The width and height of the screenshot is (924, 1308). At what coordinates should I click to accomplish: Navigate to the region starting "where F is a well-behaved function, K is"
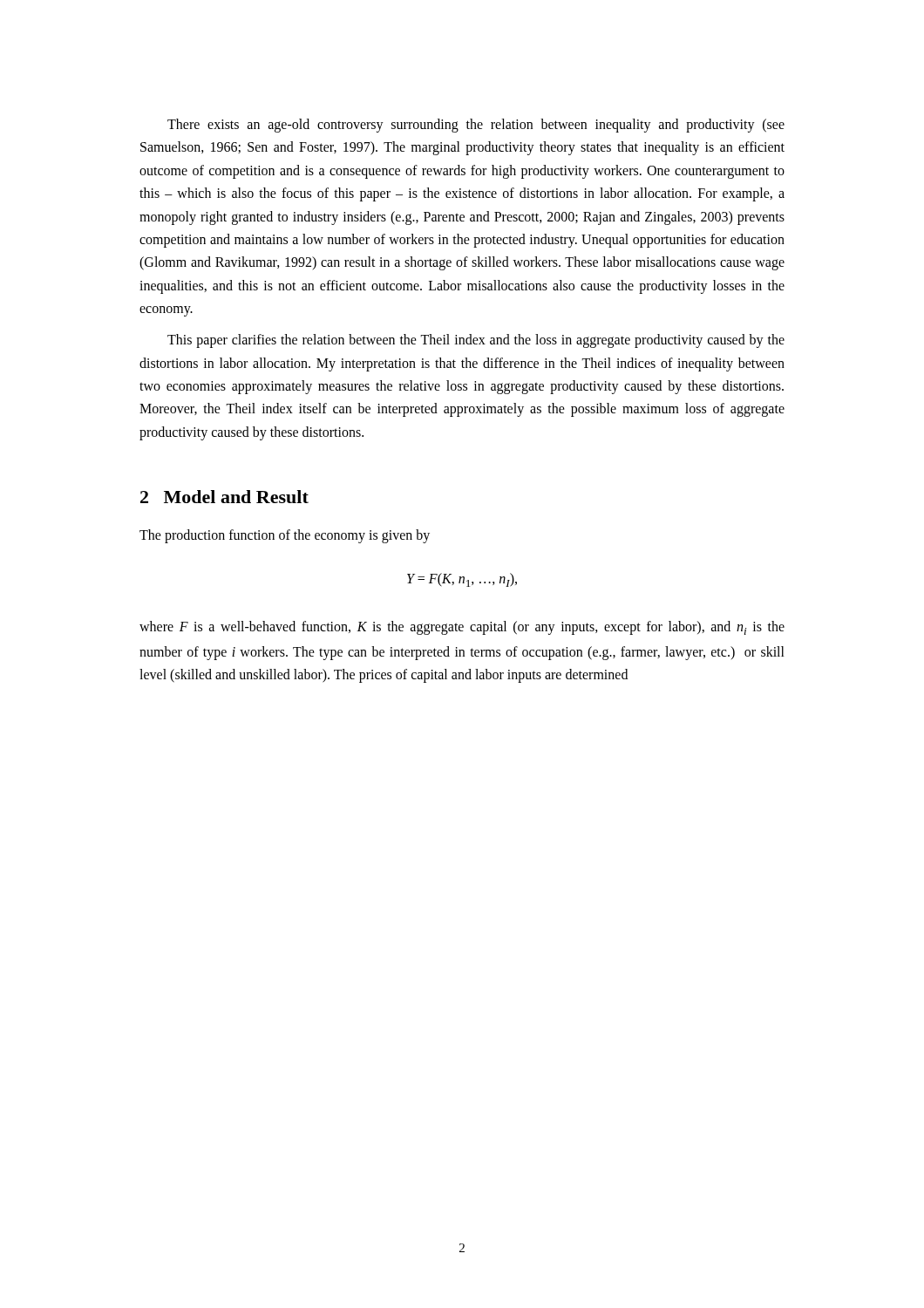tap(462, 651)
